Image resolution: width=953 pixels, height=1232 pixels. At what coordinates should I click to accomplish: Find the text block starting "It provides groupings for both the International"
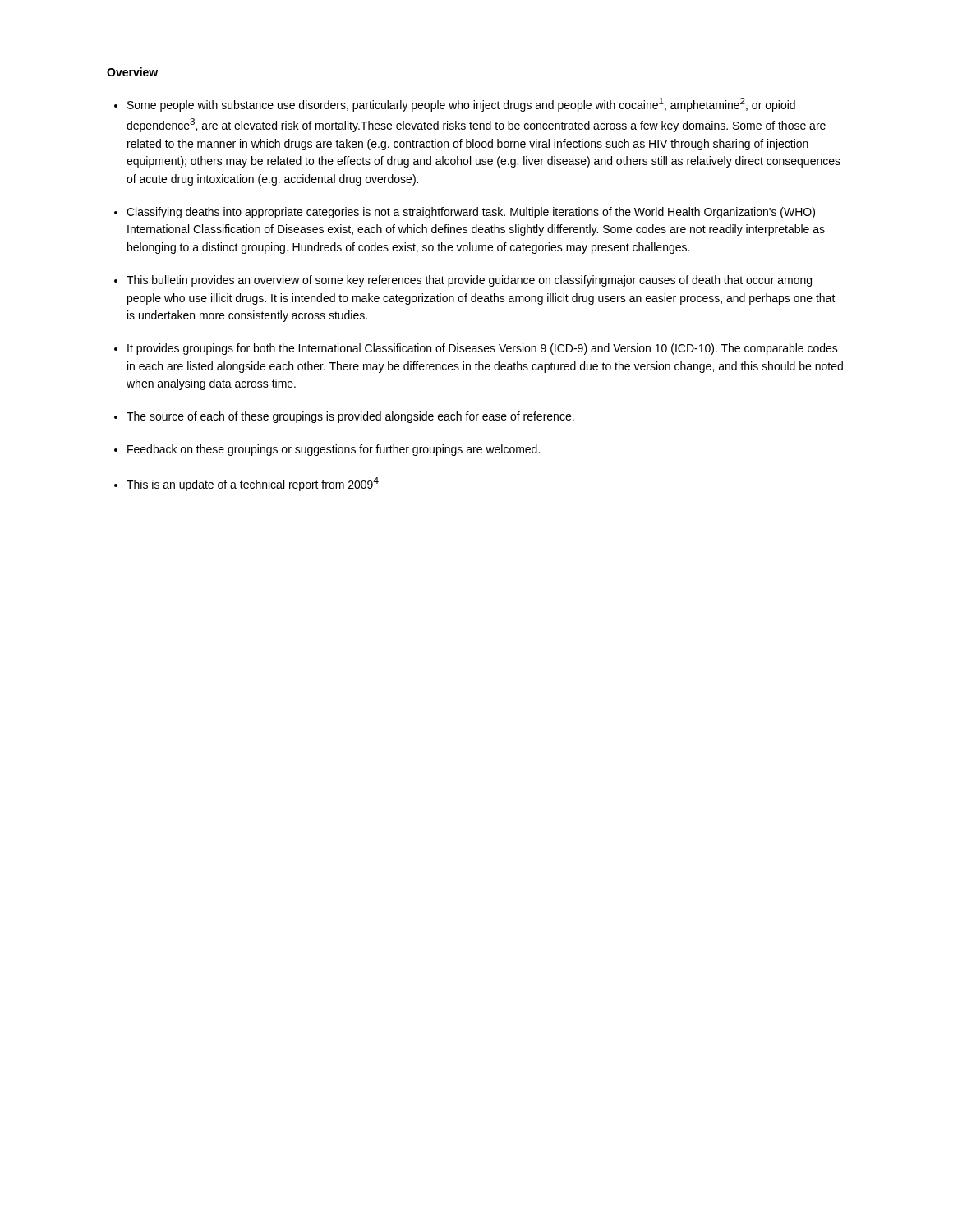point(485,366)
